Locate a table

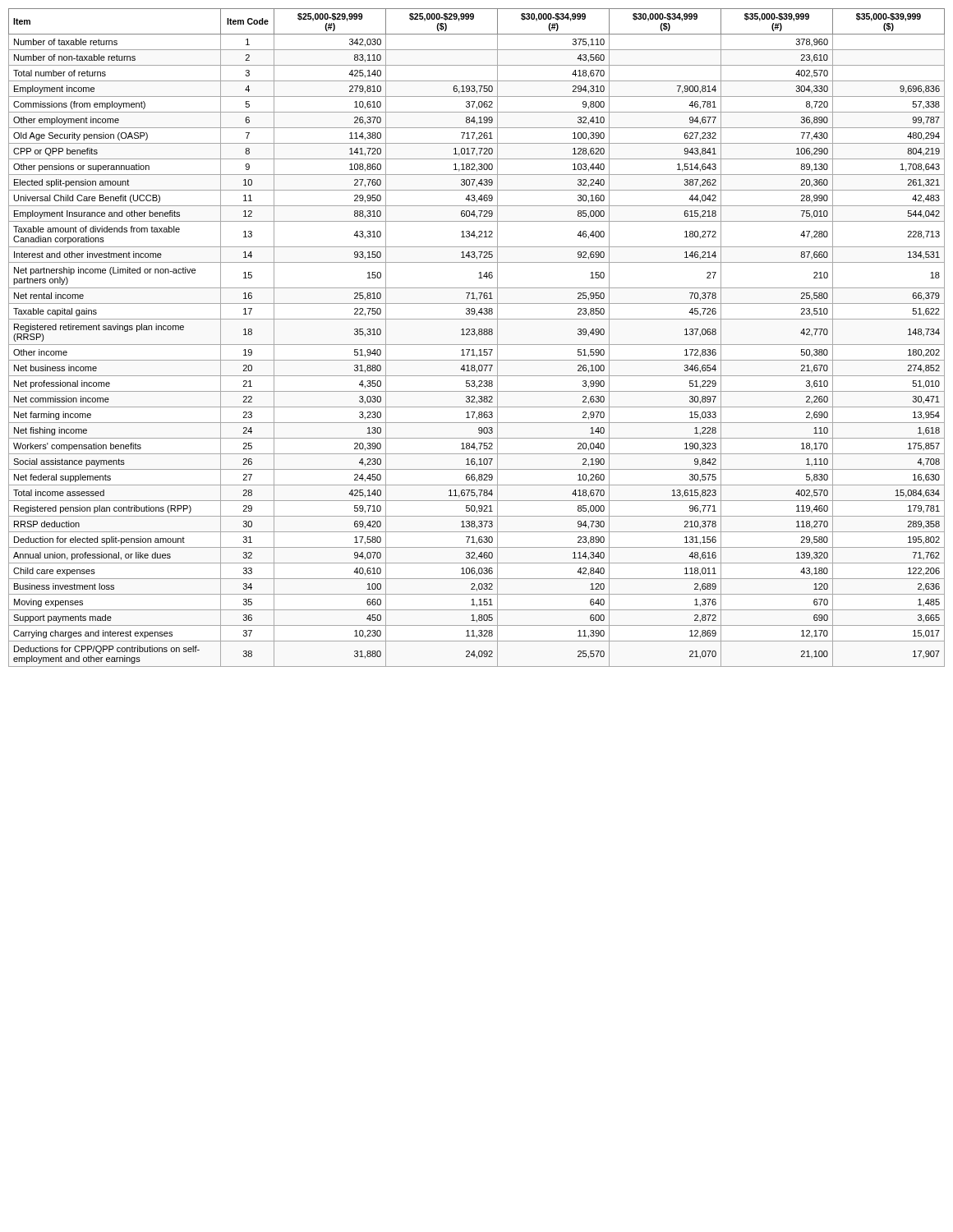476,338
